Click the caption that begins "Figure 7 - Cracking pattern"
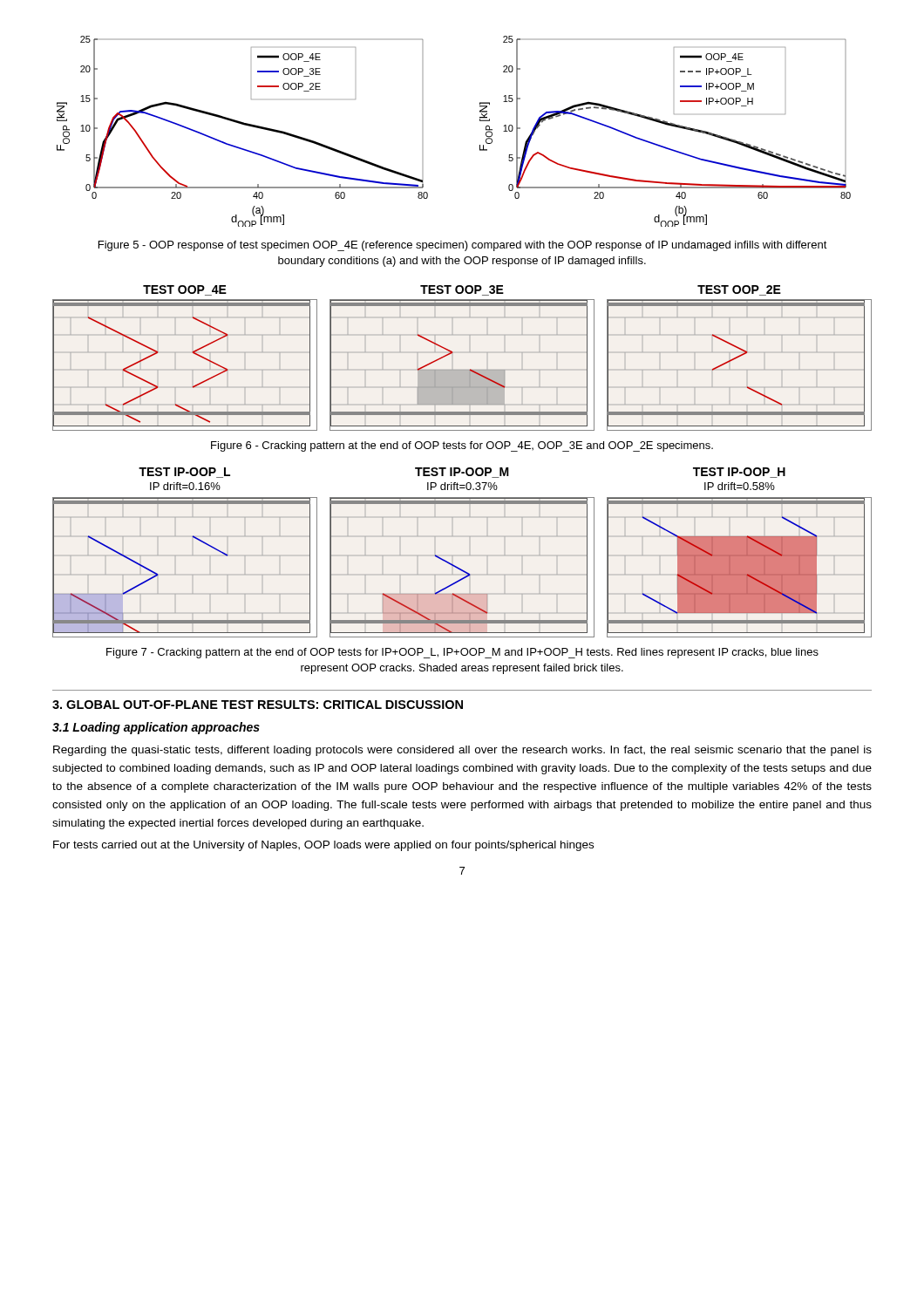Image resolution: width=924 pixels, height=1308 pixels. click(x=462, y=659)
